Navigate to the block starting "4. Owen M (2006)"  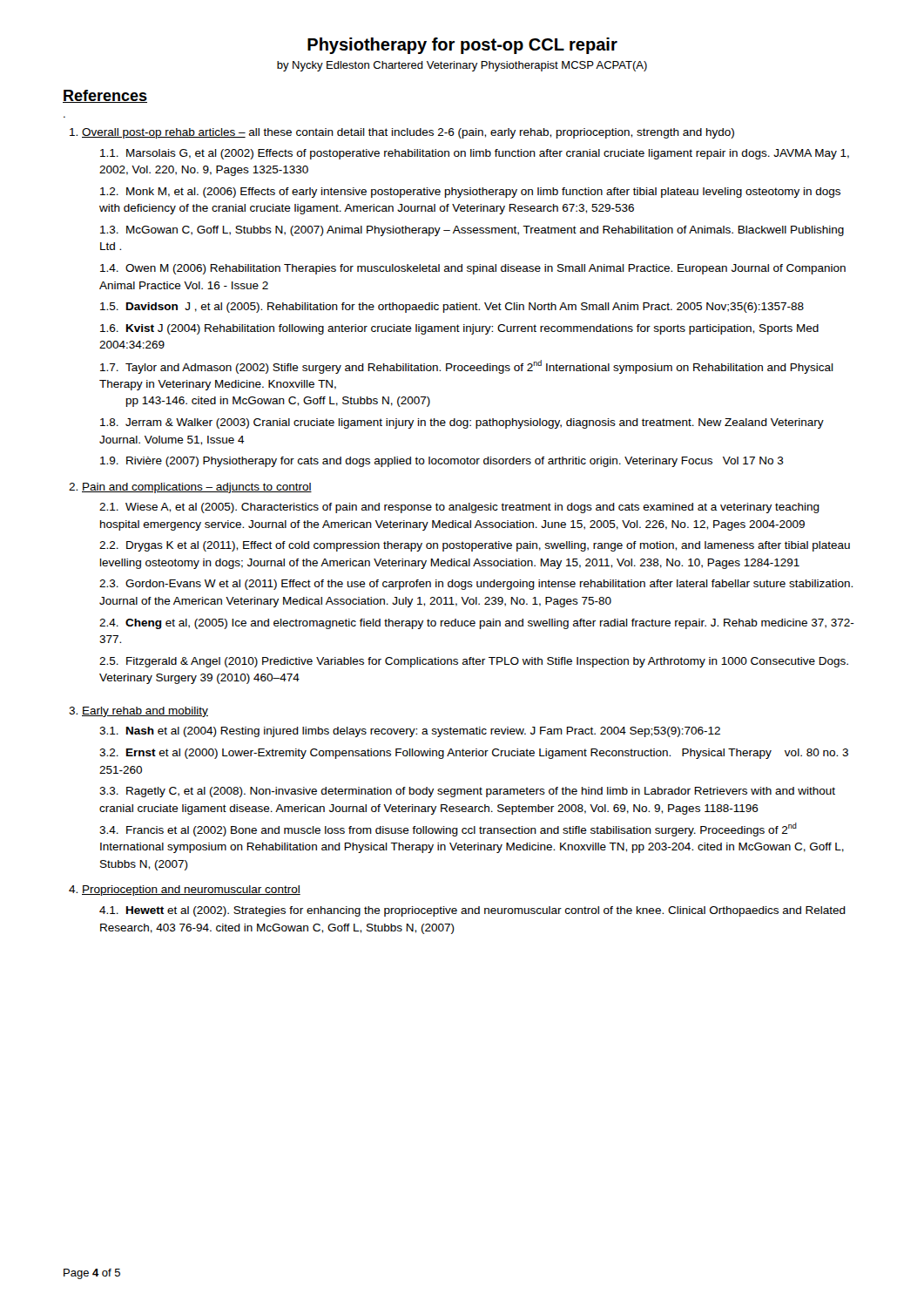pyautogui.click(x=473, y=276)
